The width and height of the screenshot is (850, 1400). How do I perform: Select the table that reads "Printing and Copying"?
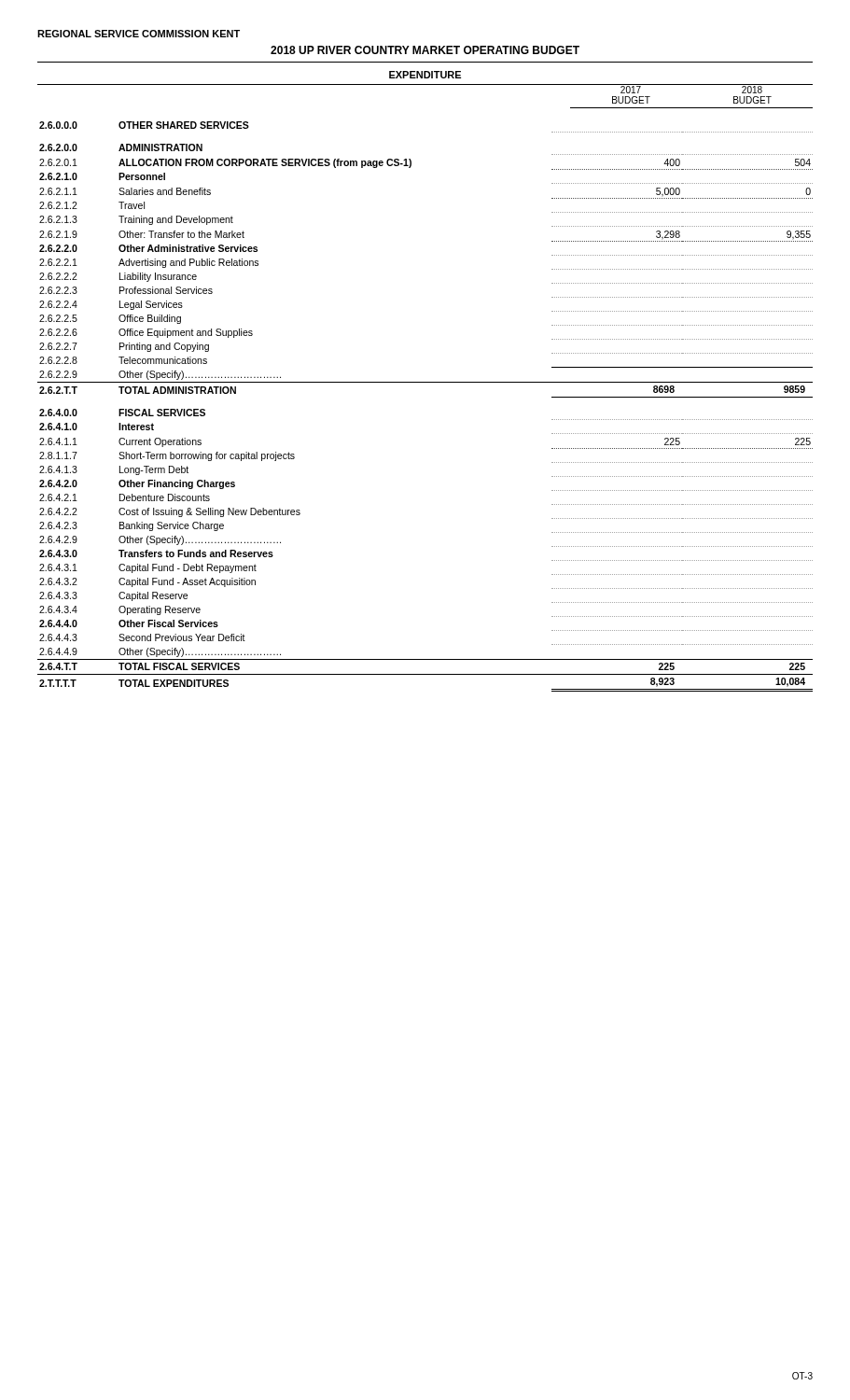[425, 404]
